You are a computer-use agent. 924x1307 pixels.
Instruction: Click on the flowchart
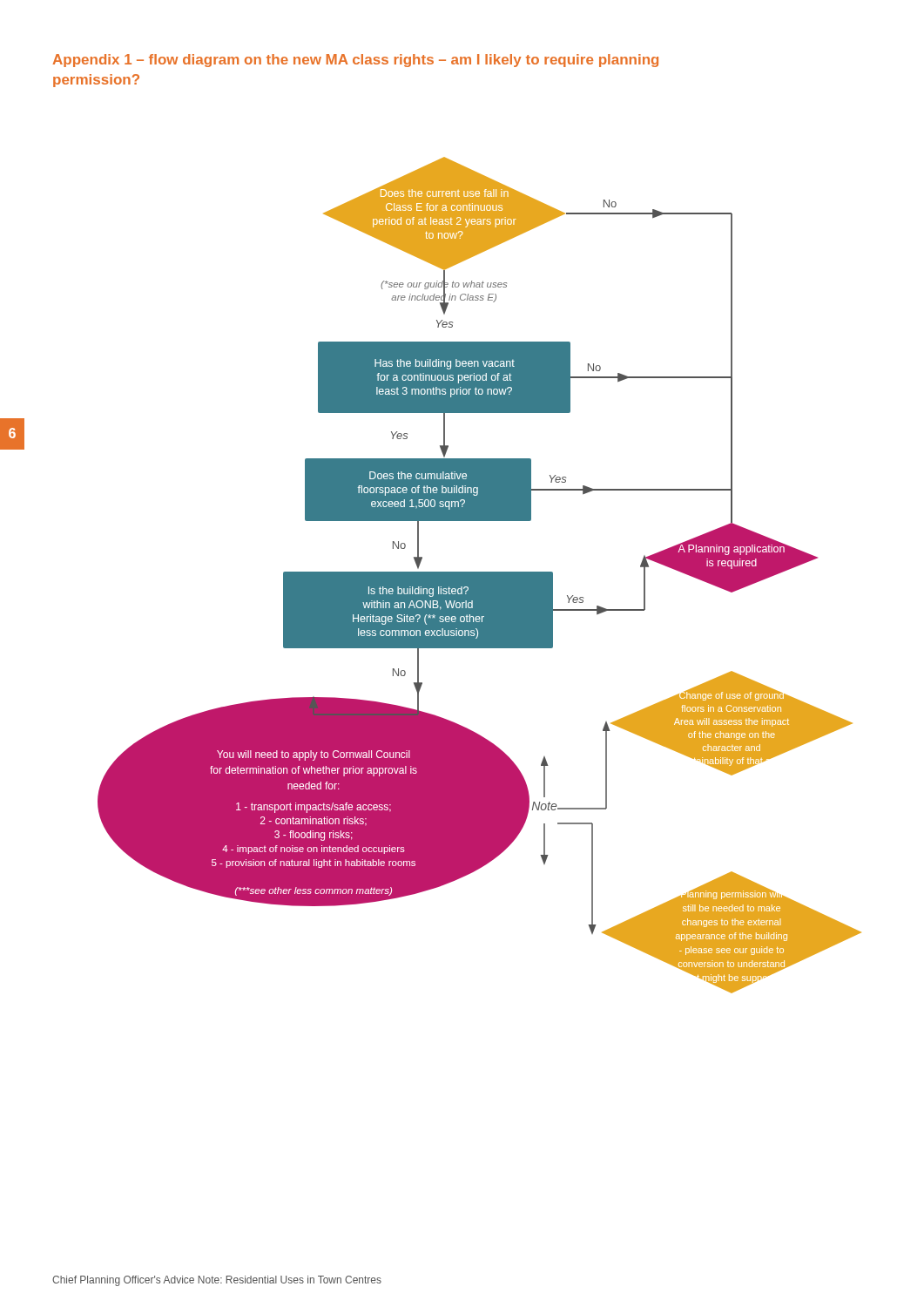pyautogui.click(x=470, y=671)
